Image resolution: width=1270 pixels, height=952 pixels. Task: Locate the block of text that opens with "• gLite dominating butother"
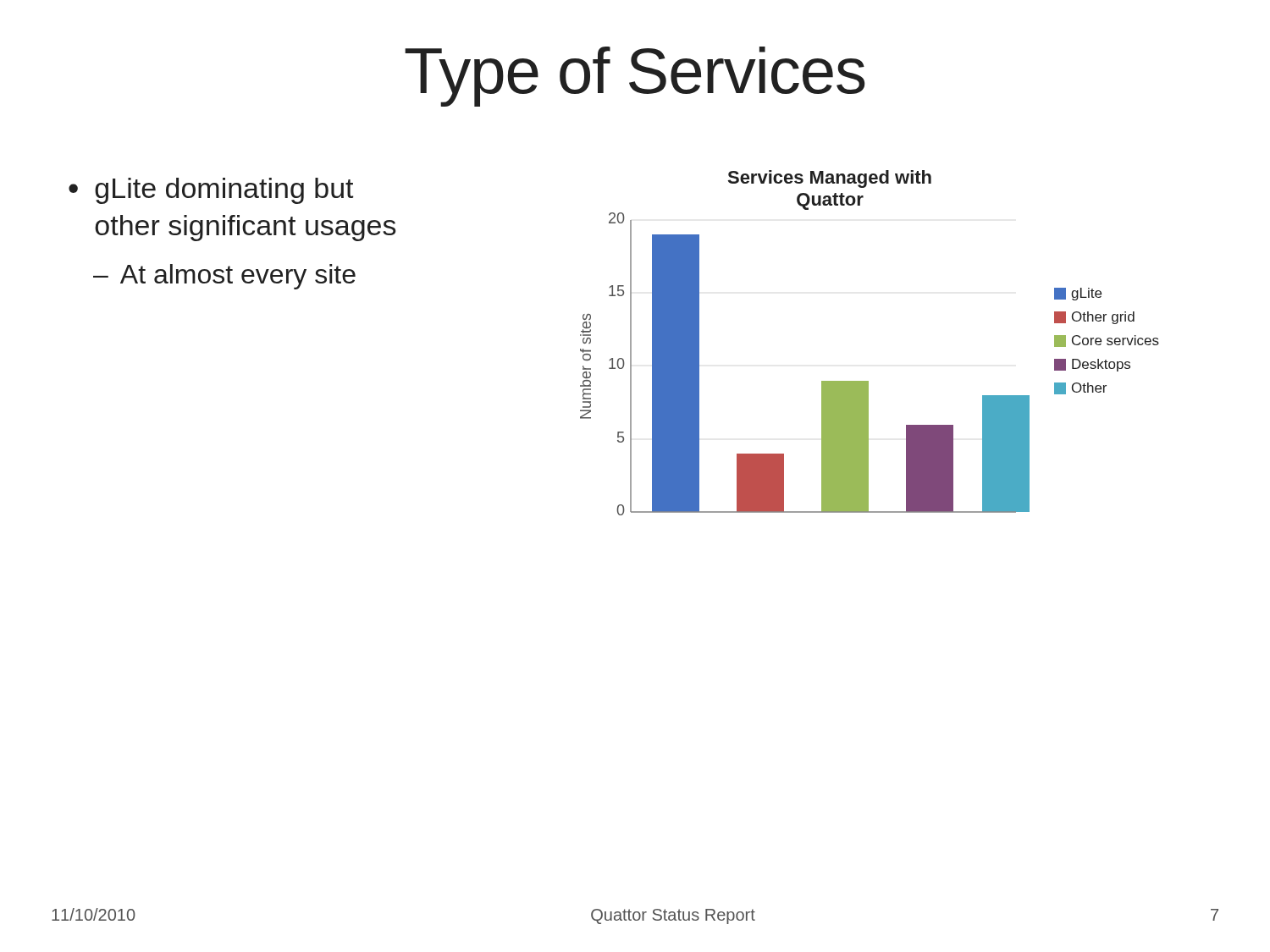pyautogui.click(x=232, y=207)
